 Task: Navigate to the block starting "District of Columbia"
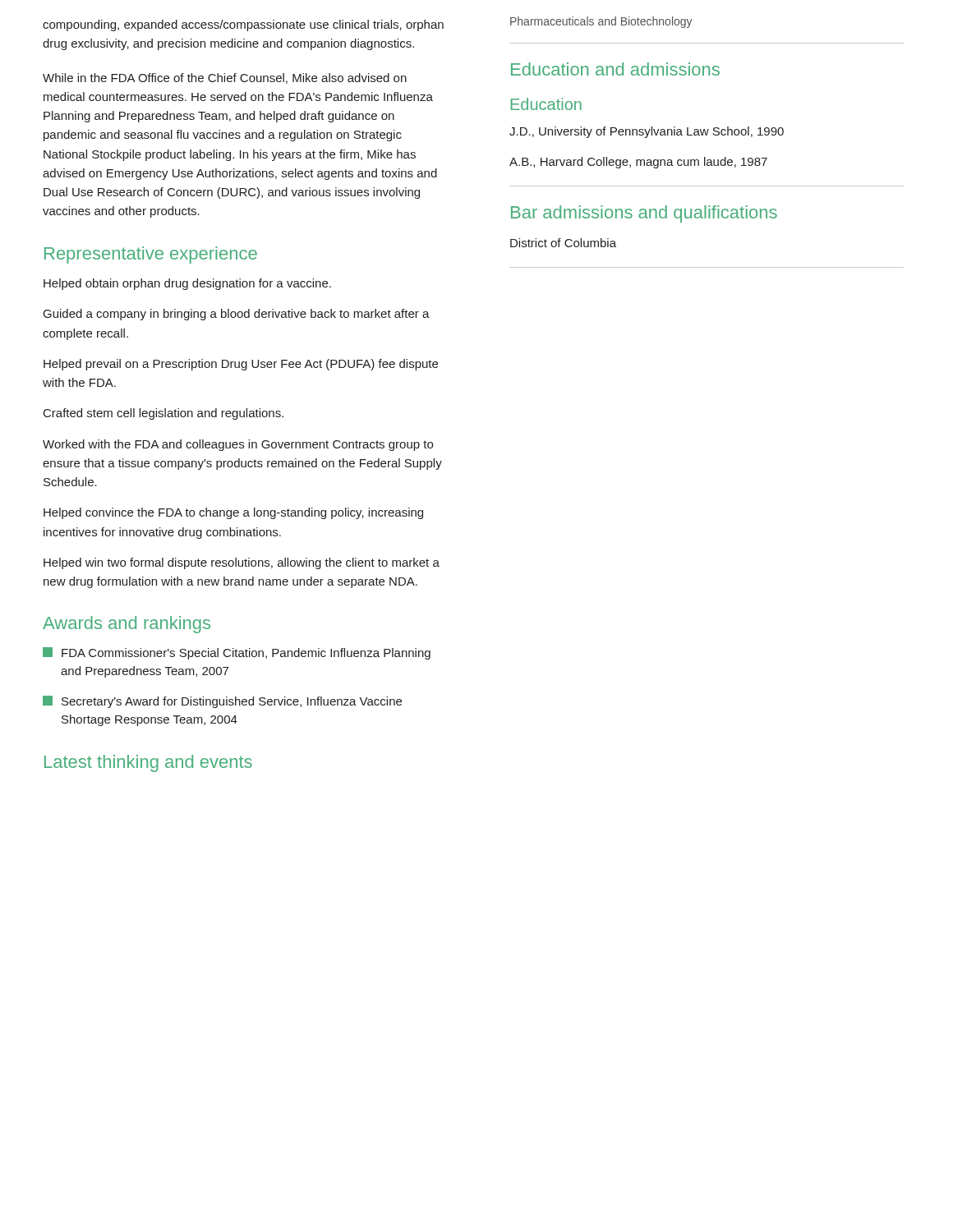(563, 242)
